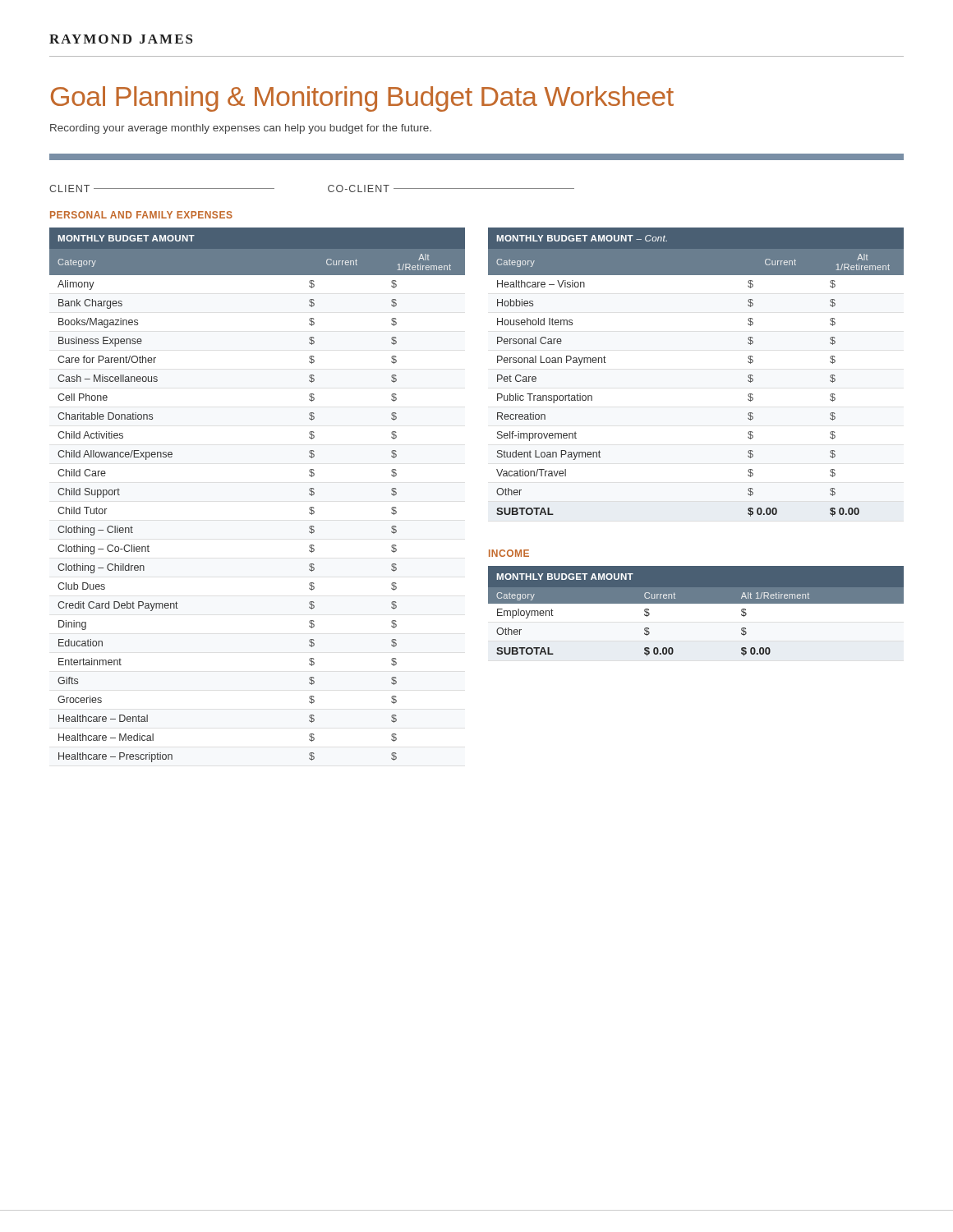
Task: Select the table that reads "Personal Care"
Action: click(x=696, y=374)
